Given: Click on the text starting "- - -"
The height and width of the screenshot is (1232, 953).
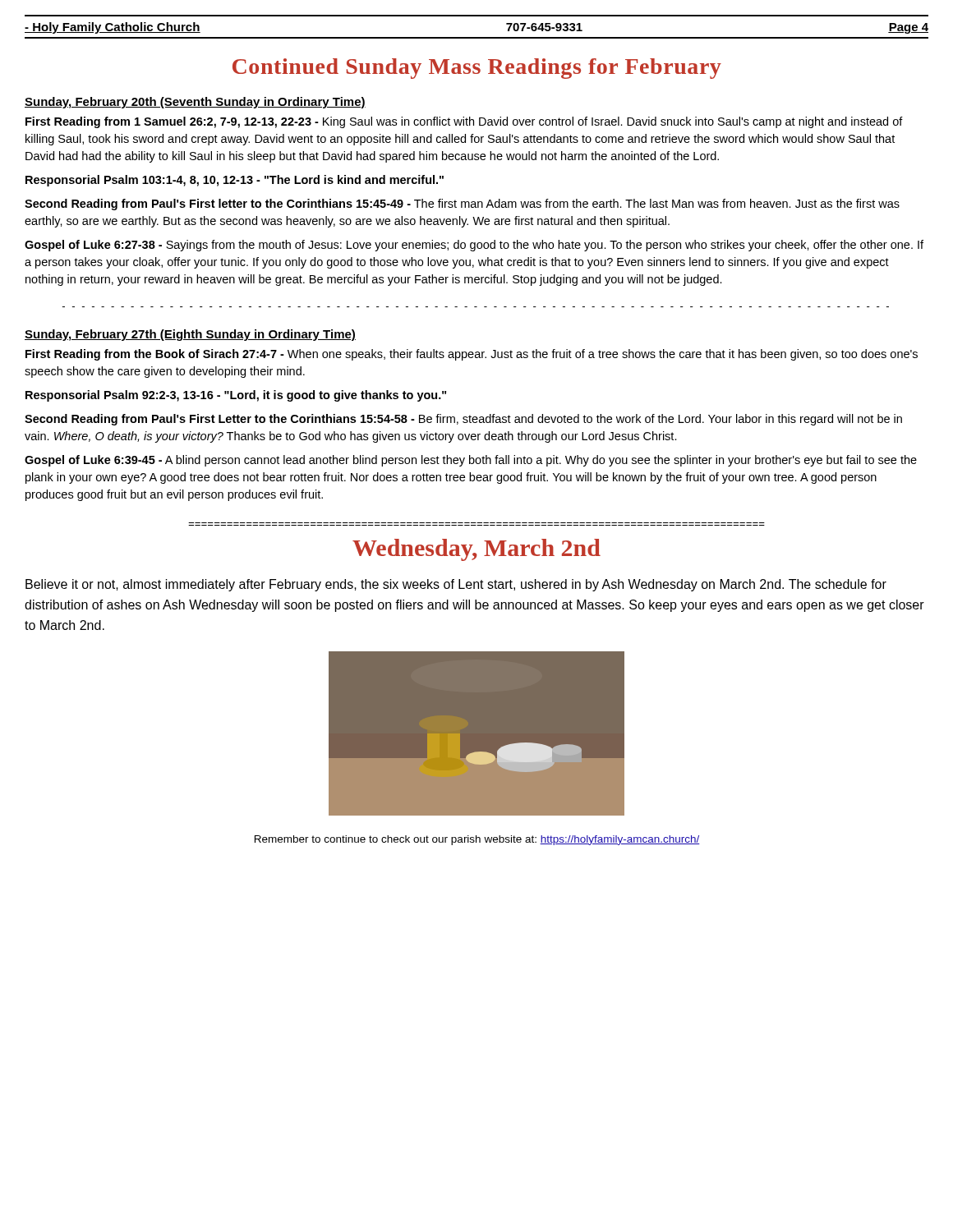Looking at the screenshot, I should pos(476,306).
